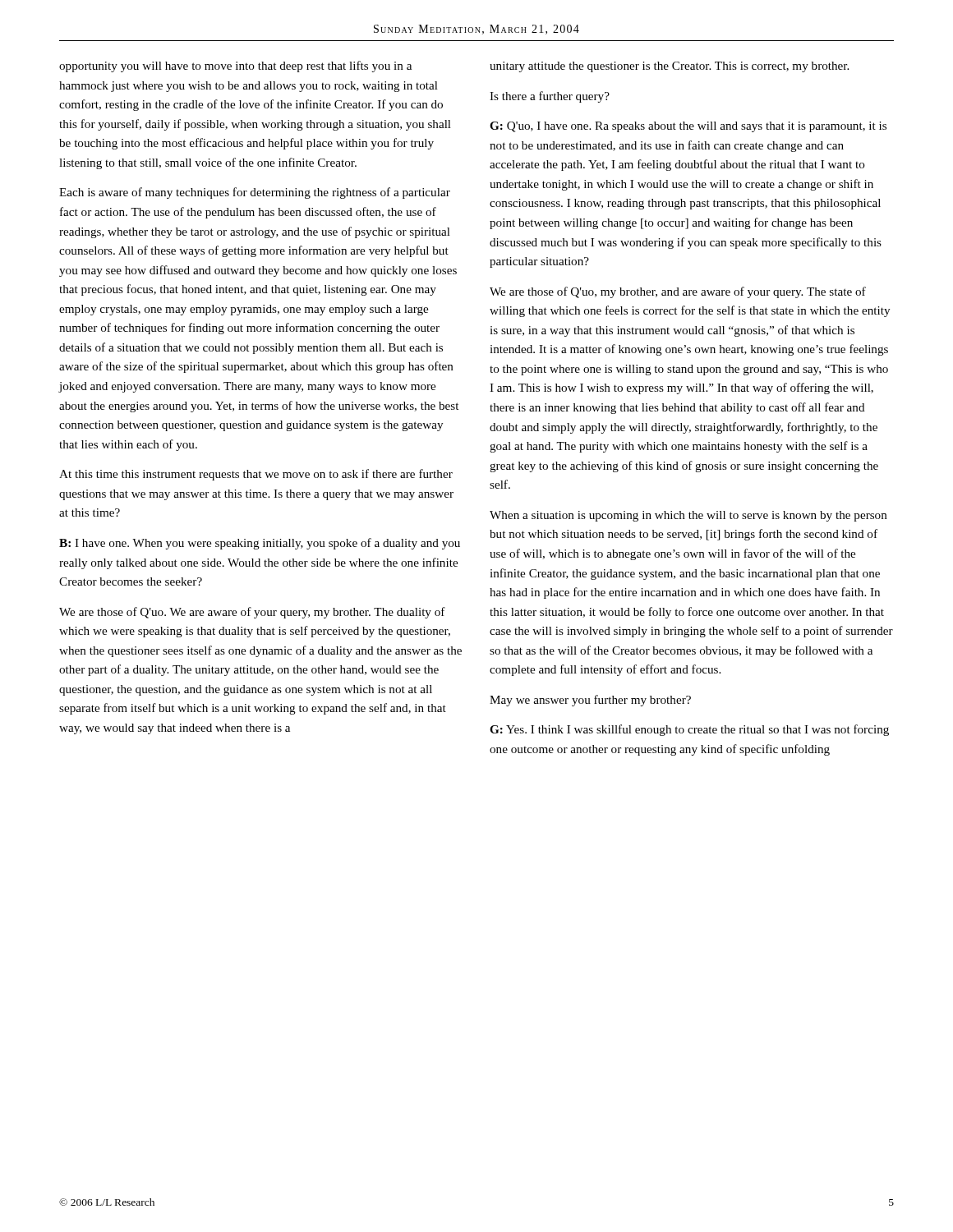Viewport: 953px width, 1232px height.
Task: Select the region starting "We are those of Q'uo, my brother, and"
Action: (x=692, y=388)
